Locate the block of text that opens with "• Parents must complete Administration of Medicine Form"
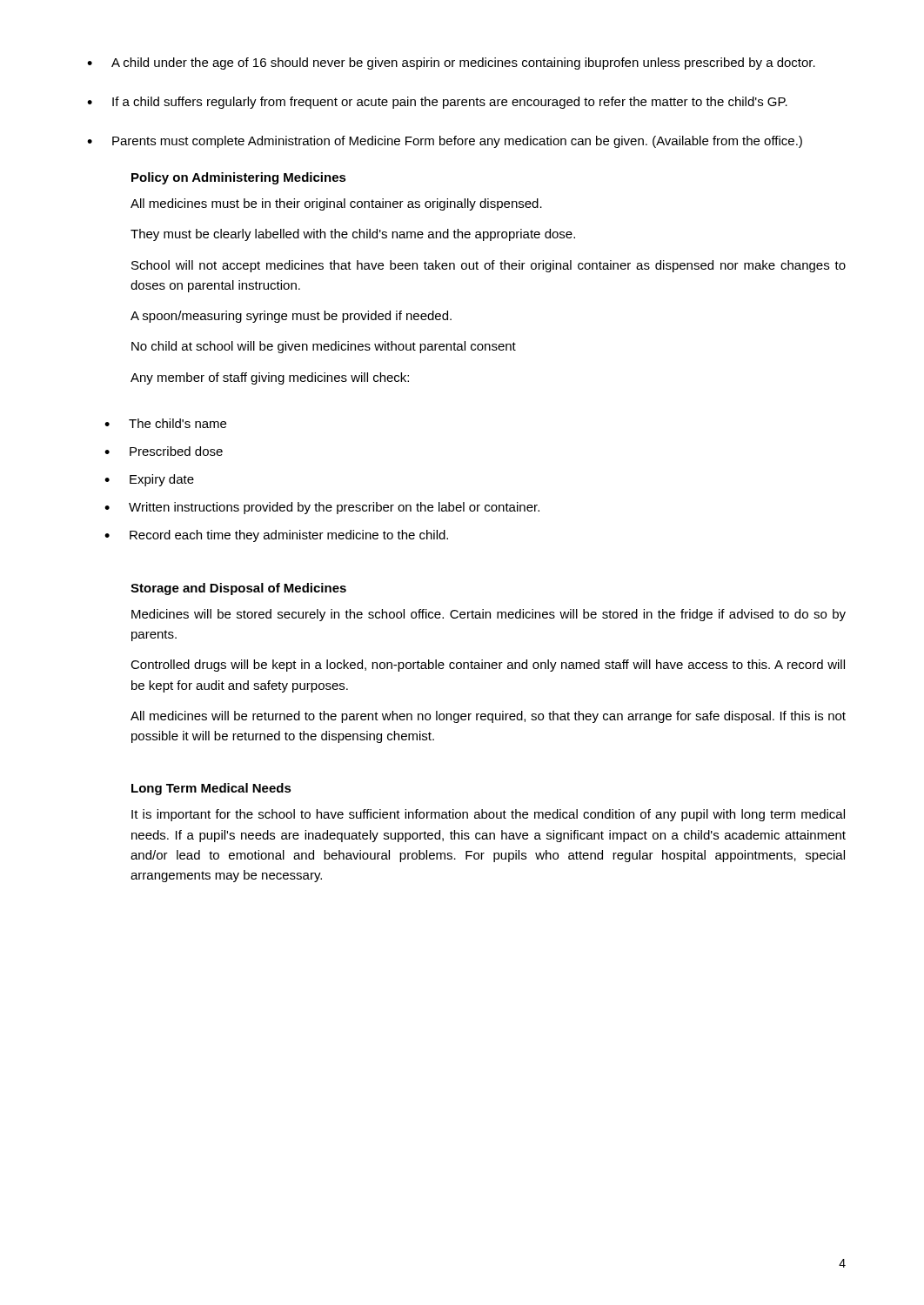The height and width of the screenshot is (1305, 924). pyautogui.click(x=466, y=142)
